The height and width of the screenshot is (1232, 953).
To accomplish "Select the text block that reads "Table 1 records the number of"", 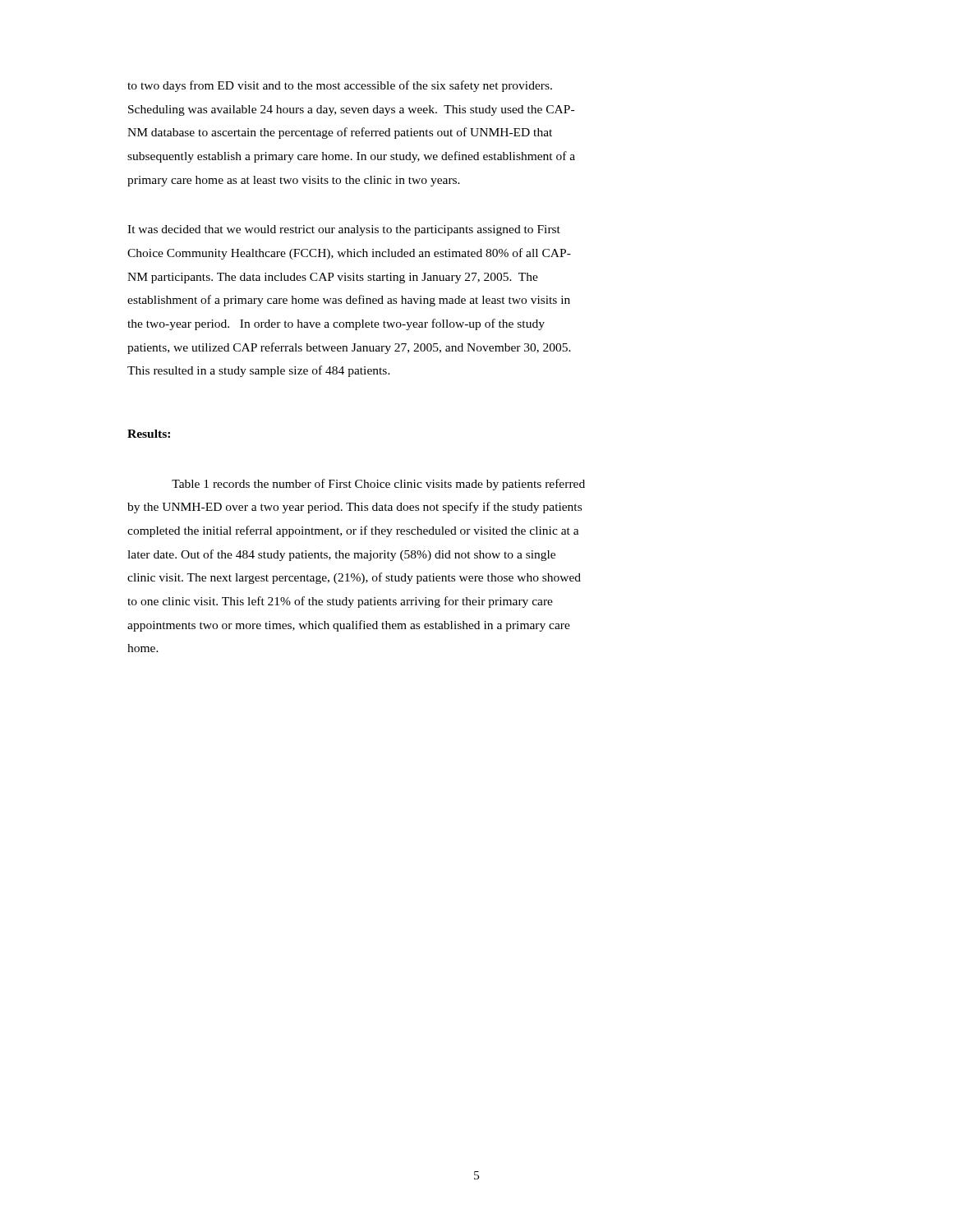I will [474, 566].
